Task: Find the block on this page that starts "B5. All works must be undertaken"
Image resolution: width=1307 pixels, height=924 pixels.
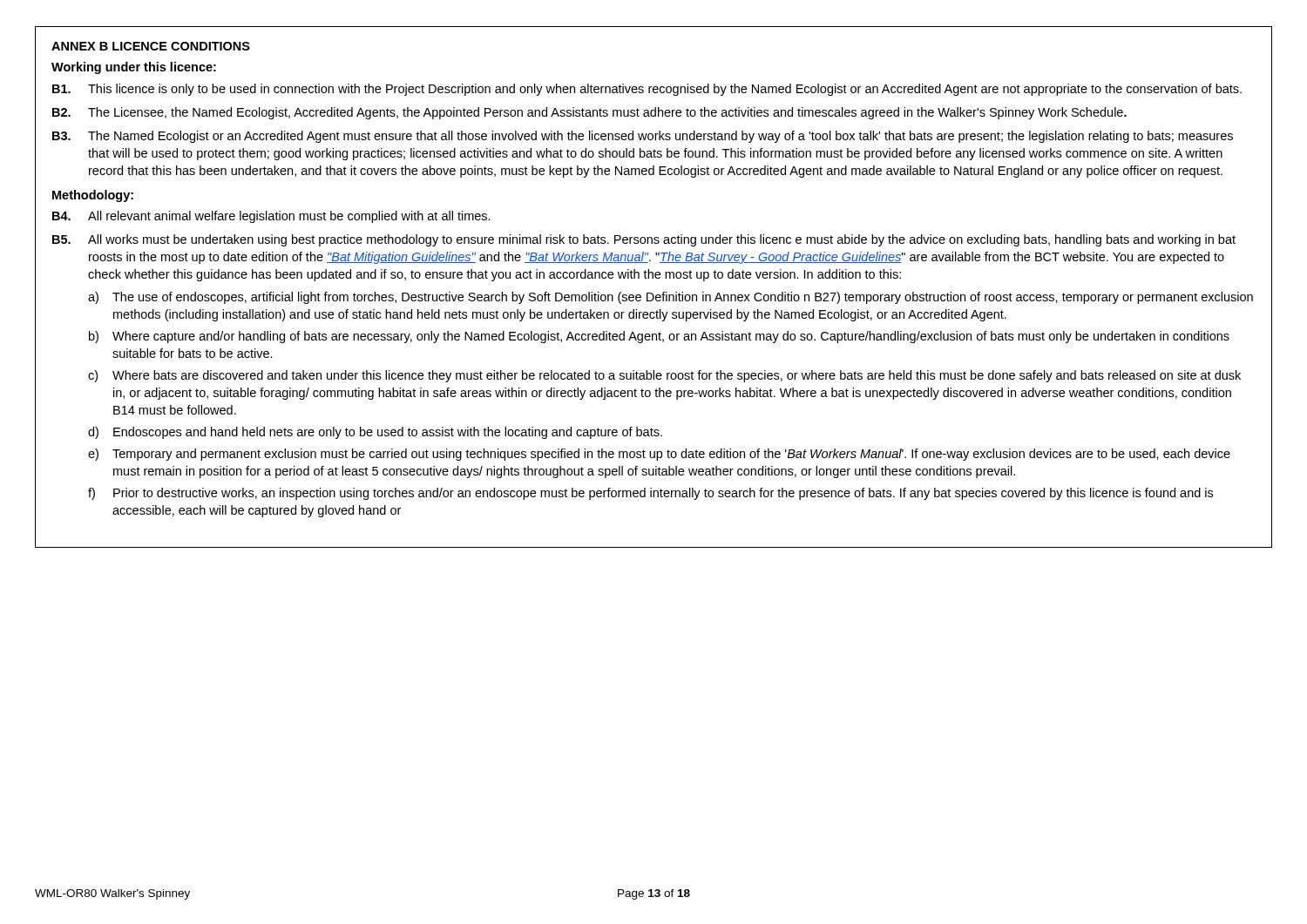Action: [x=654, y=381]
